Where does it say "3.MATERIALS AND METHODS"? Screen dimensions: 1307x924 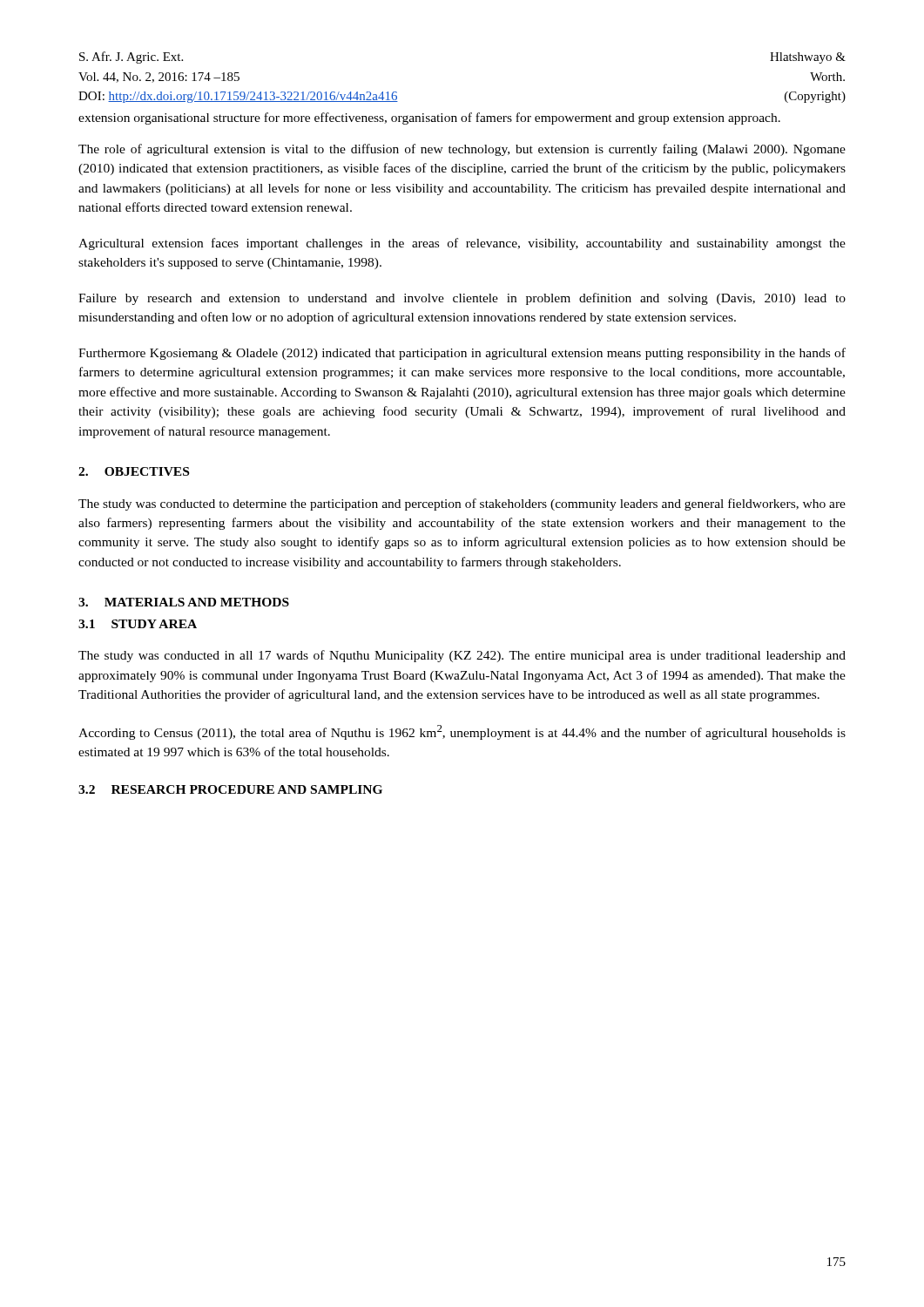click(x=184, y=603)
